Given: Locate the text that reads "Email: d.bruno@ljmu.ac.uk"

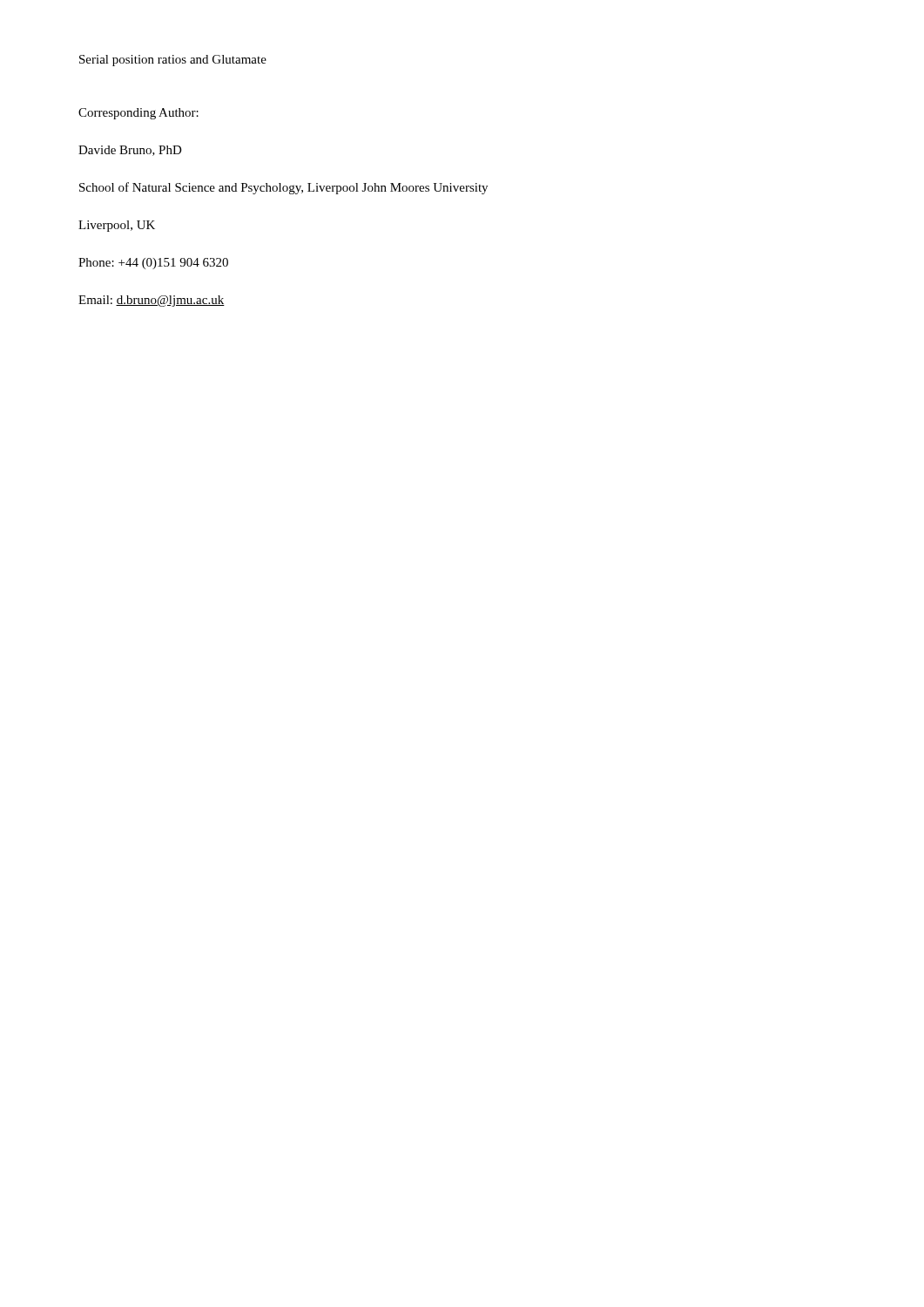Looking at the screenshot, I should coord(151,300).
